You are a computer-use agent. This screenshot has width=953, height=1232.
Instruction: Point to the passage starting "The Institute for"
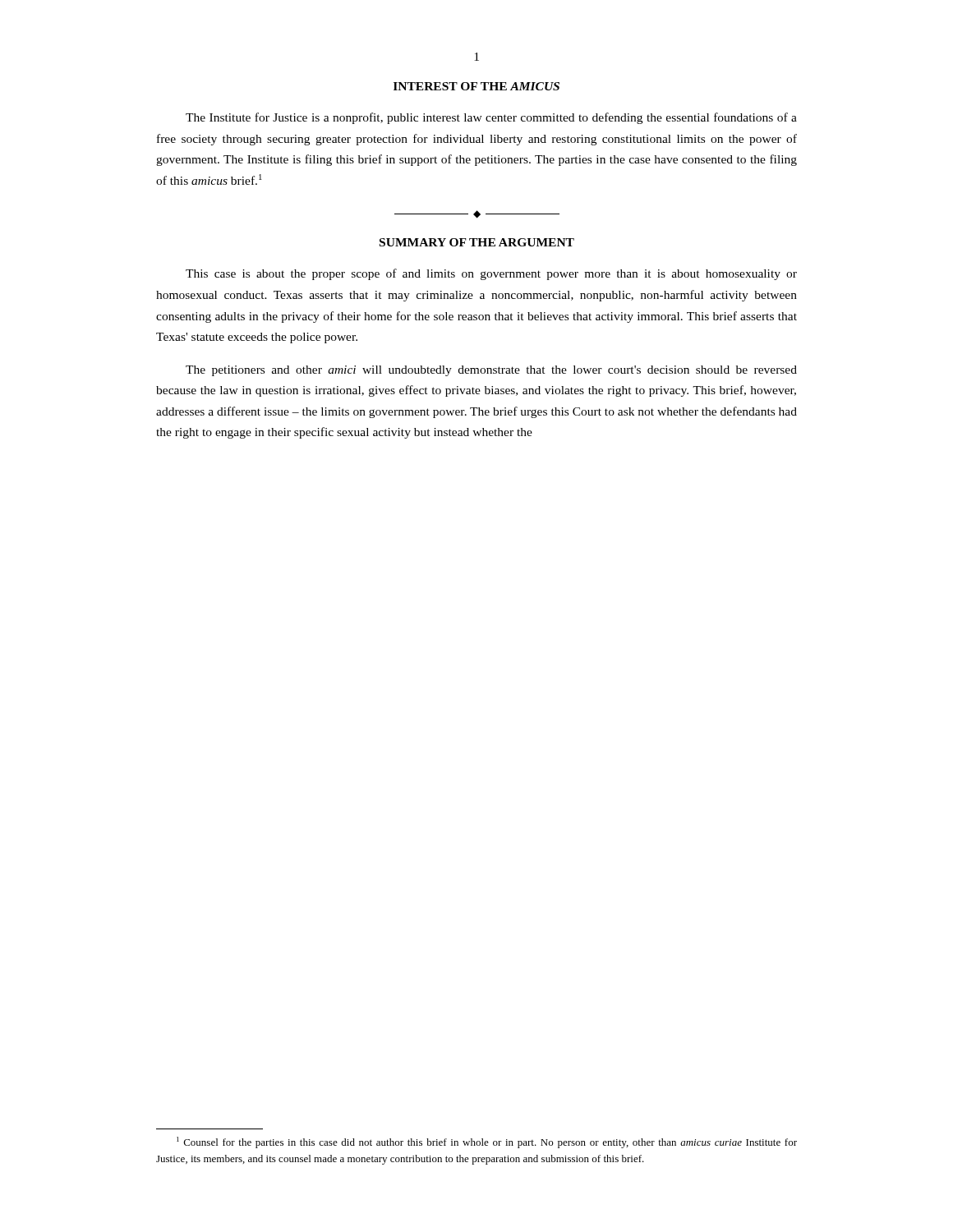(x=476, y=149)
